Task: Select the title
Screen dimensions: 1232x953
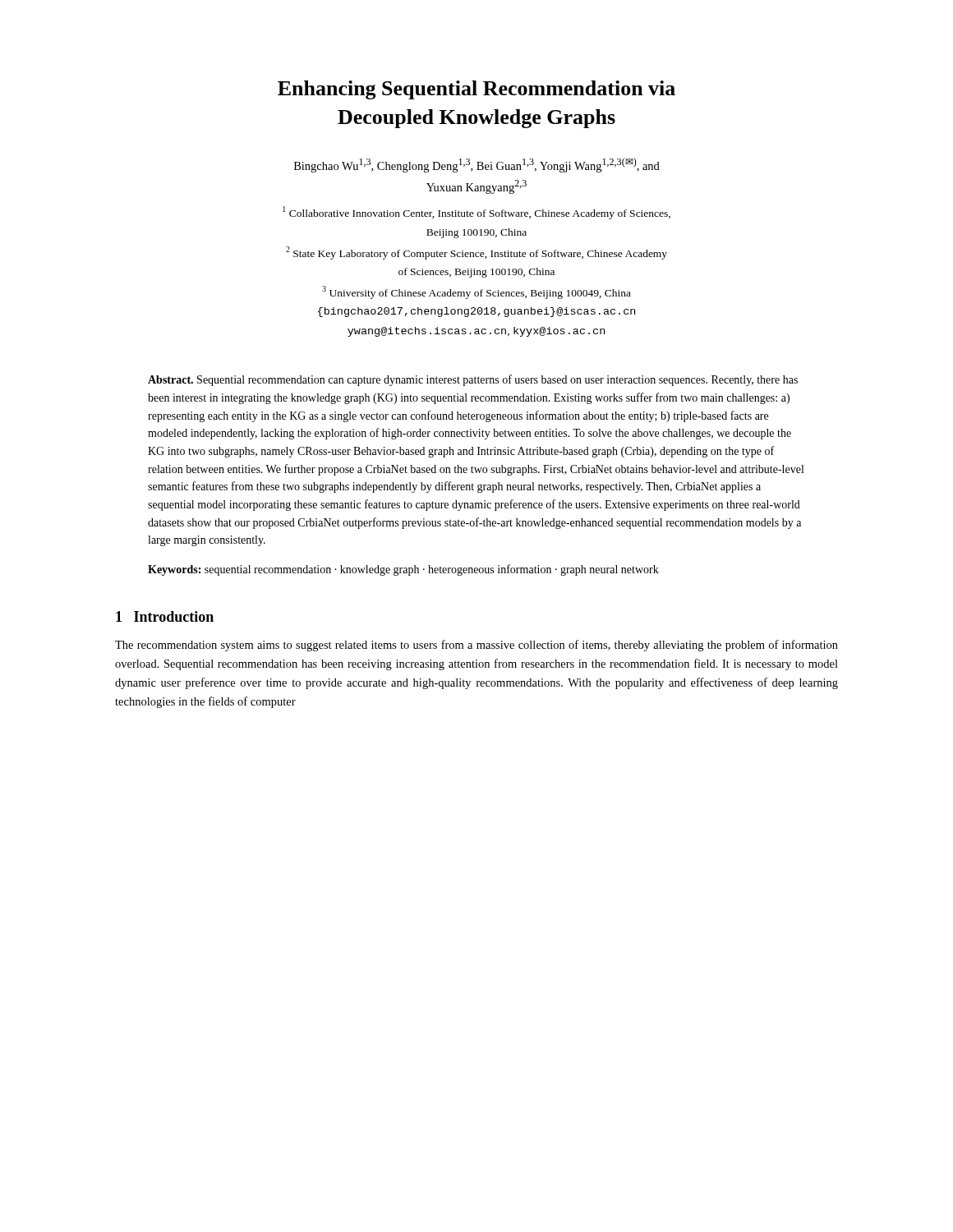Action: pyautogui.click(x=476, y=103)
